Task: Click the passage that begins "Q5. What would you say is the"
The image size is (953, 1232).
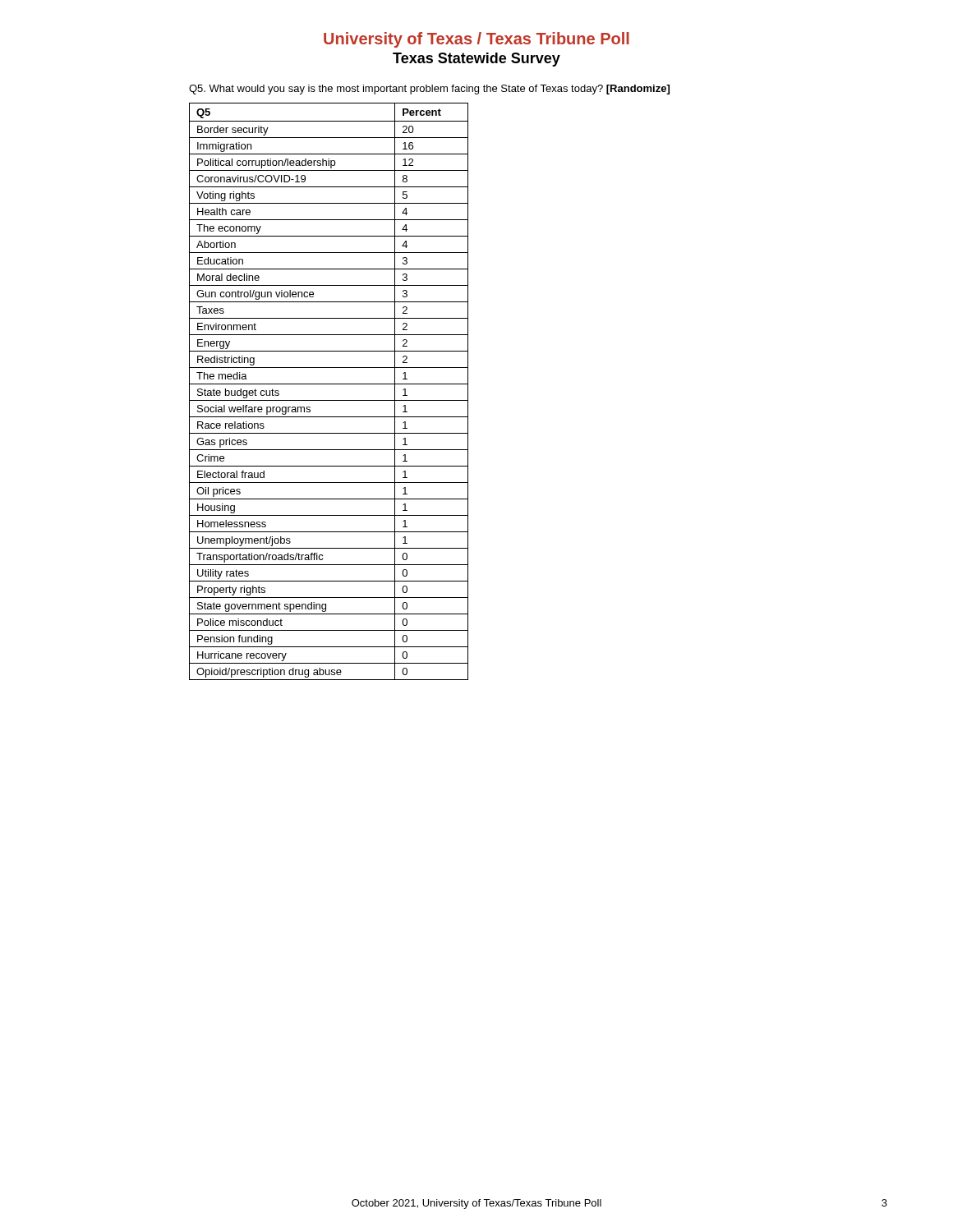Action: click(x=430, y=88)
